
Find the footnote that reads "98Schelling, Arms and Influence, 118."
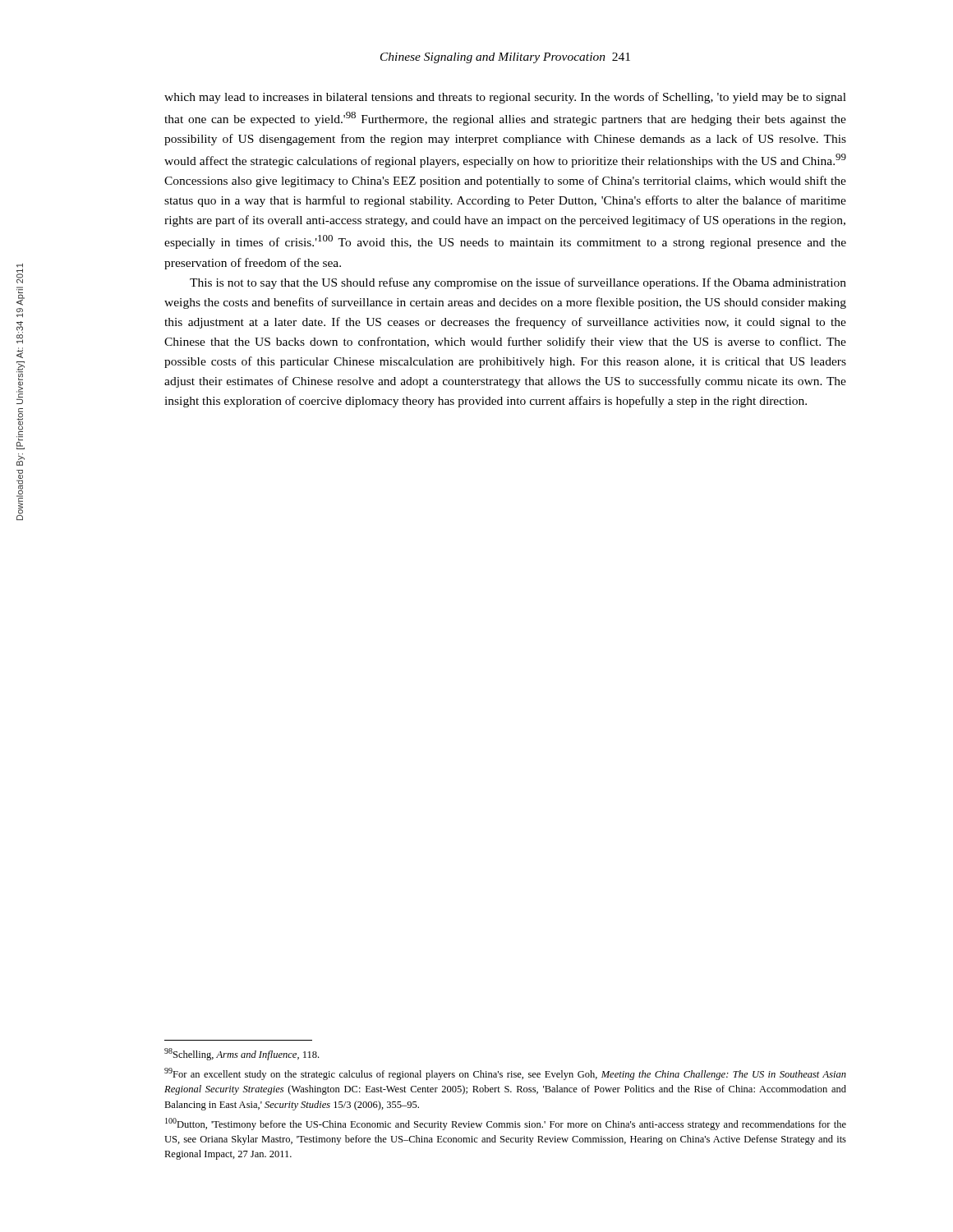[x=242, y=1054]
